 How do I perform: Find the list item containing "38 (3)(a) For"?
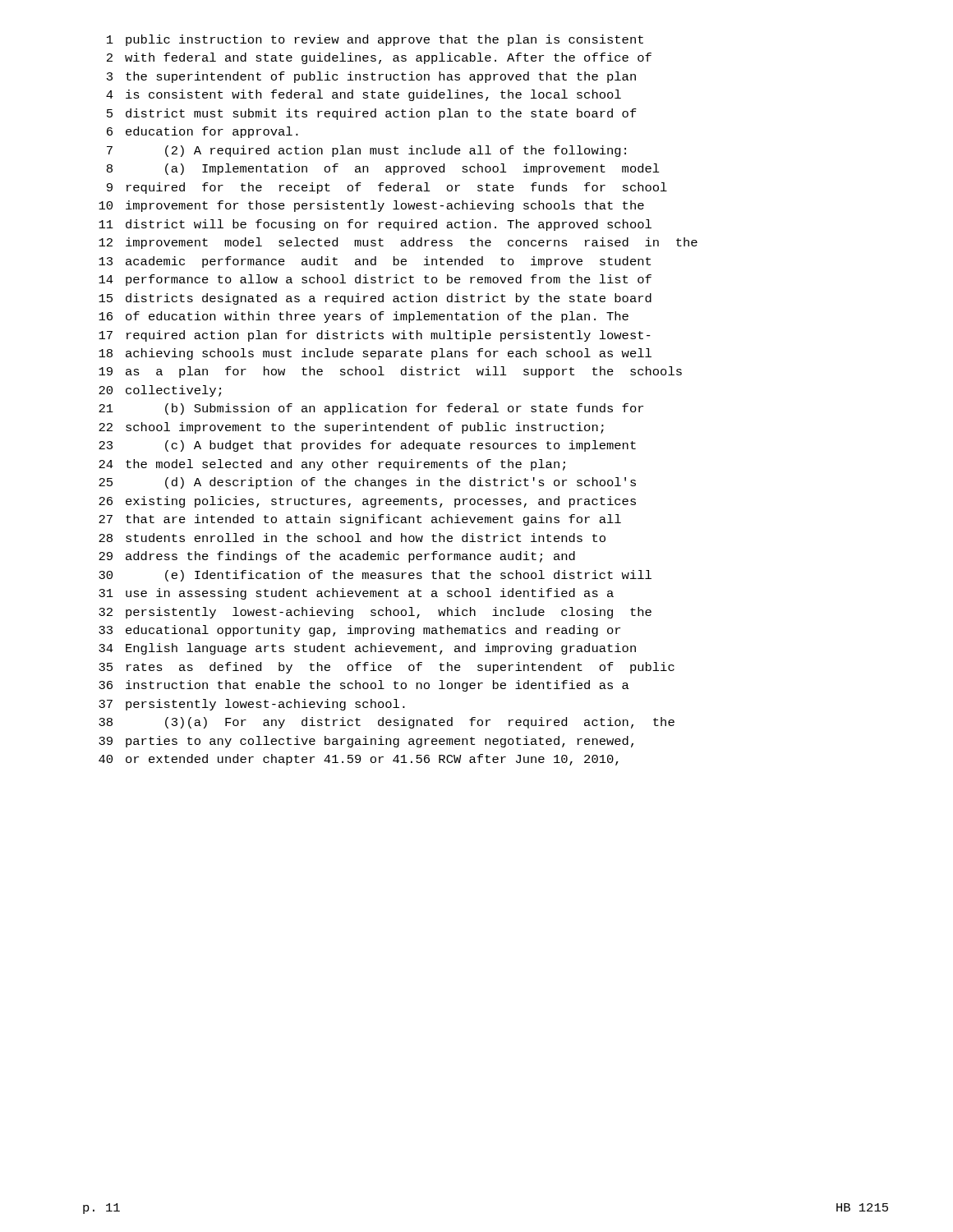[x=486, y=723]
